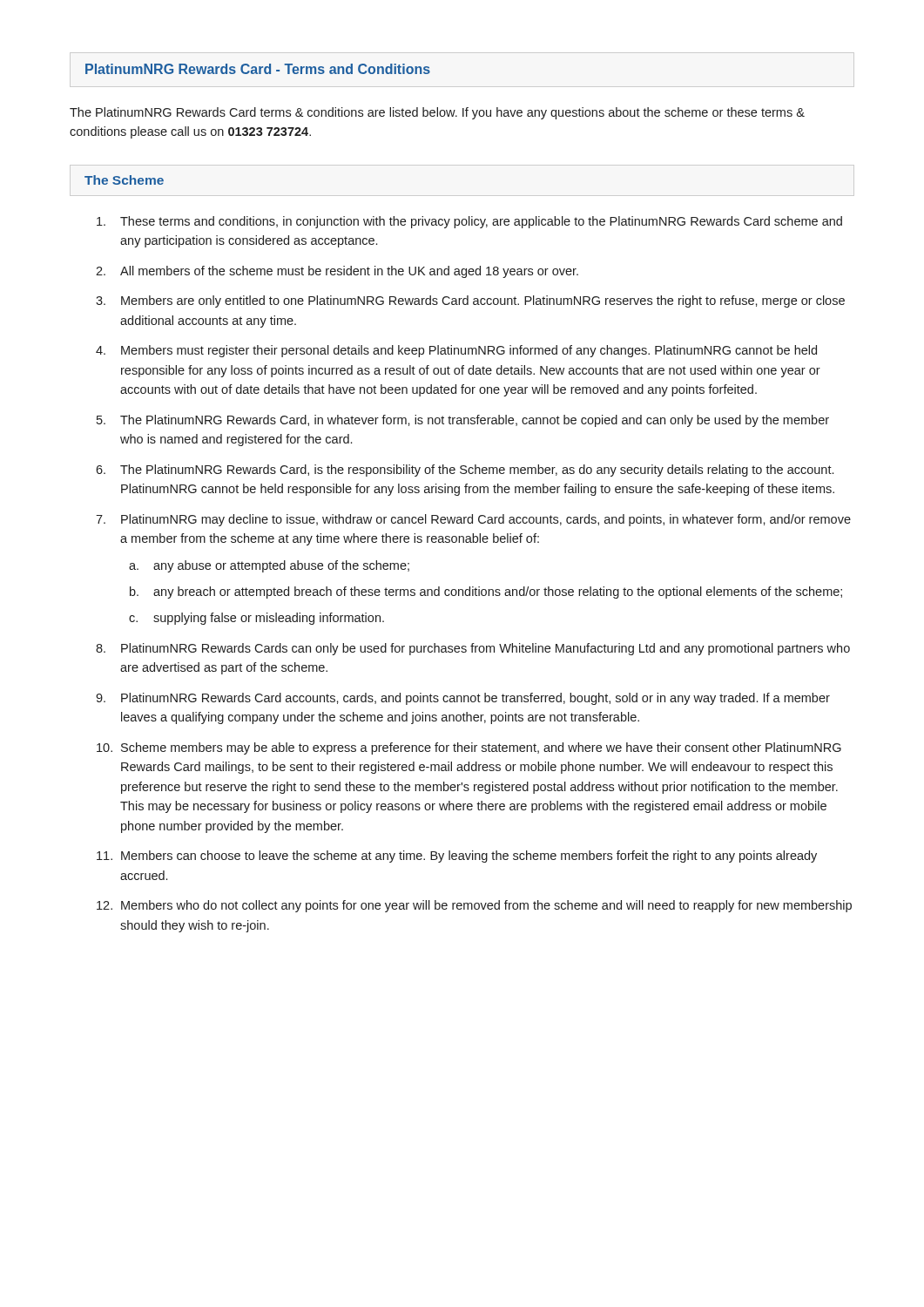Locate the list item containing "These terms and conditions, in"
The height and width of the screenshot is (1307, 924).
482,231
